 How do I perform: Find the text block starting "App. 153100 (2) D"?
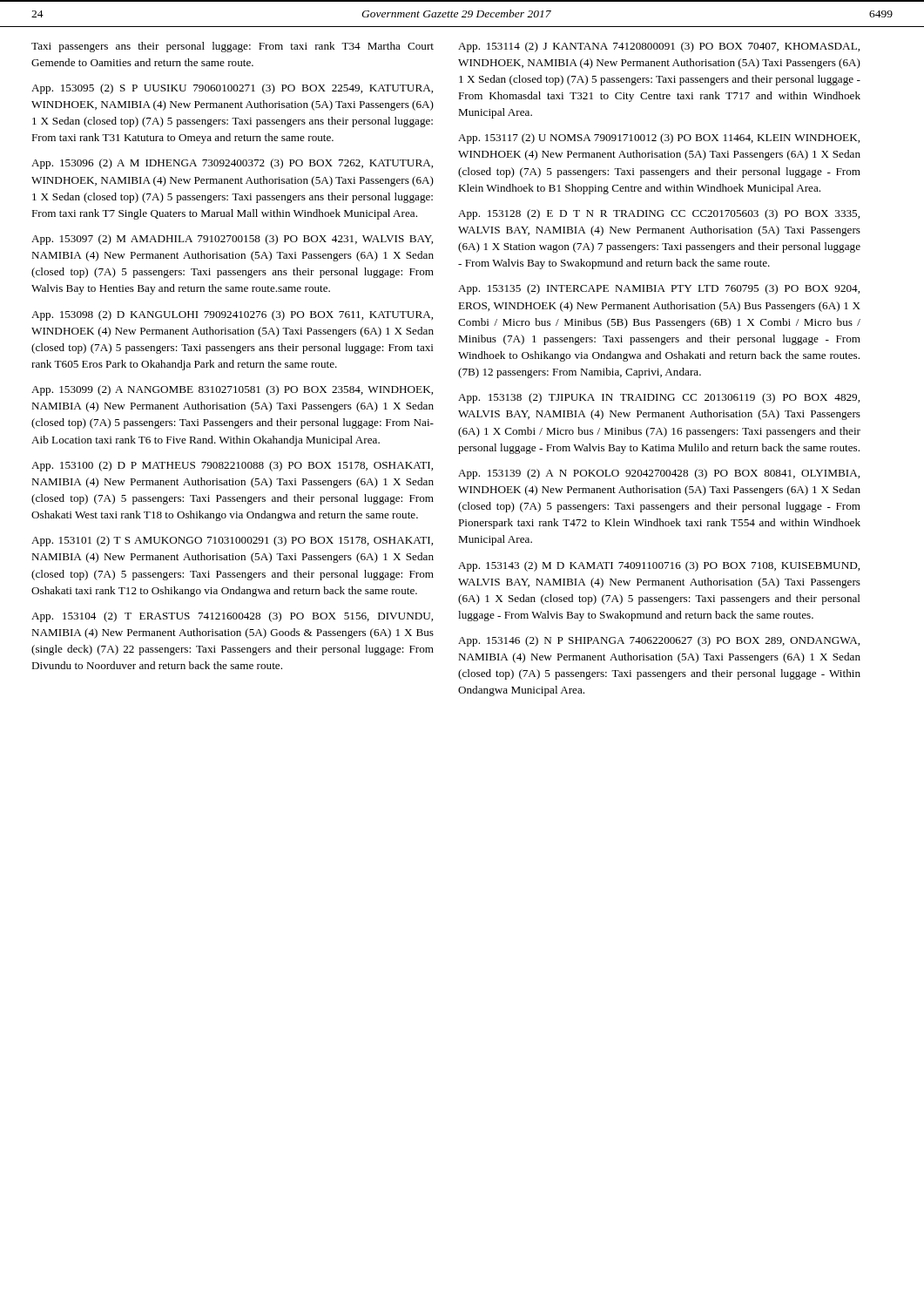pos(233,490)
